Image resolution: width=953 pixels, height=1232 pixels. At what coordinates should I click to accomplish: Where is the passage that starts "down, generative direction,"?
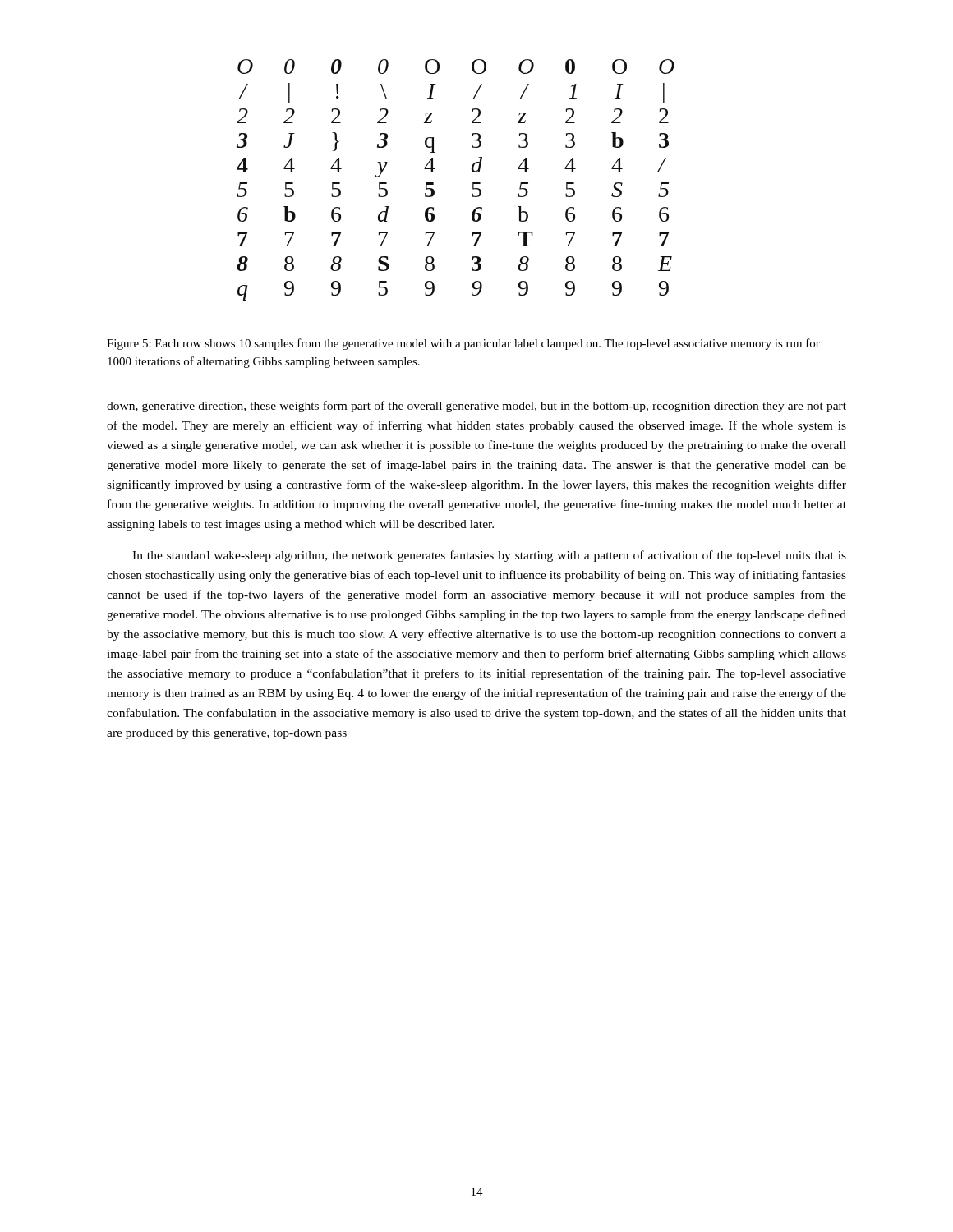pyautogui.click(x=476, y=464)
